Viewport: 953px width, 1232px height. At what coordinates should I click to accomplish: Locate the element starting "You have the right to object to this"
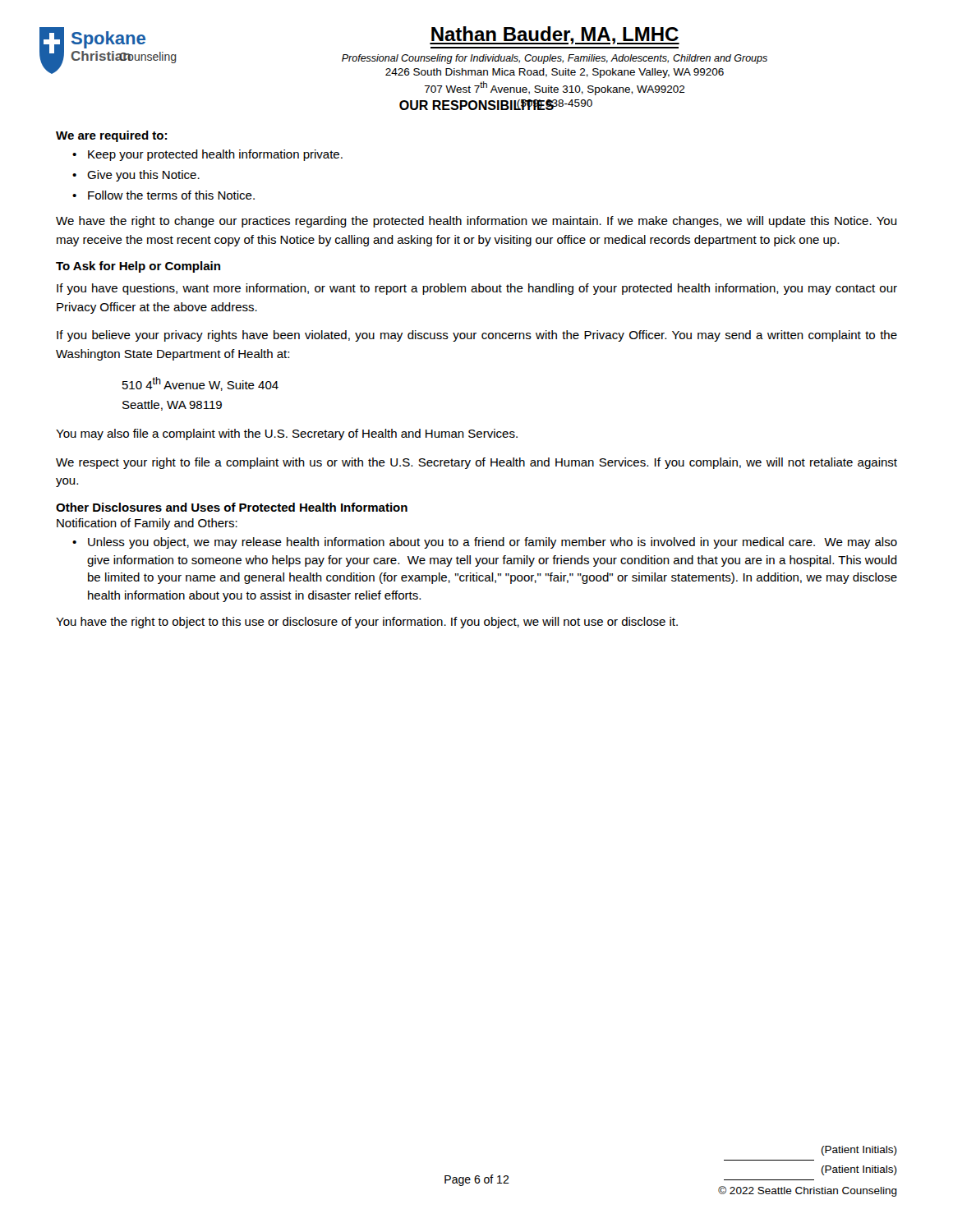367,621
